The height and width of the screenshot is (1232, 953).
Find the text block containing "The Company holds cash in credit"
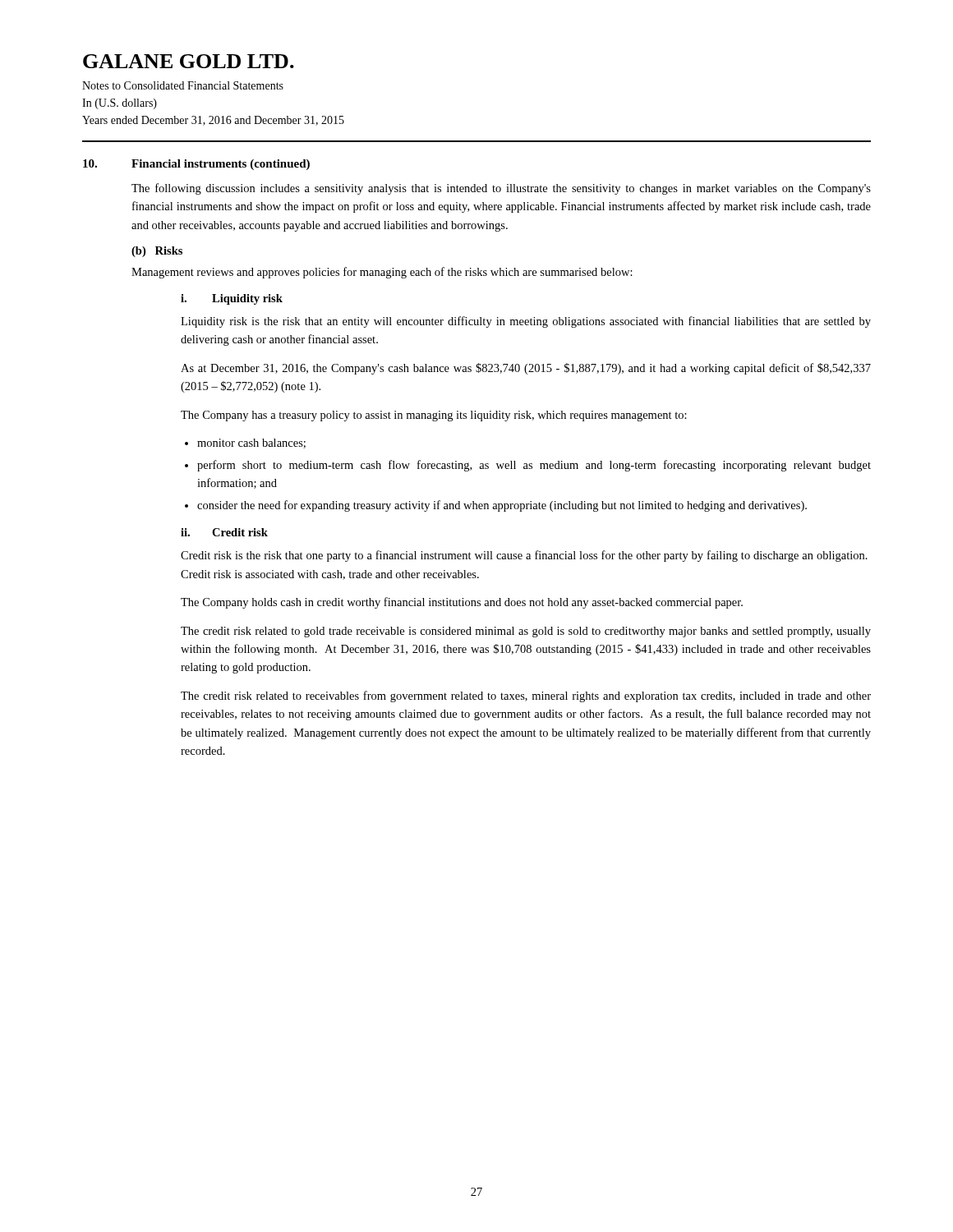pos(462,602)
